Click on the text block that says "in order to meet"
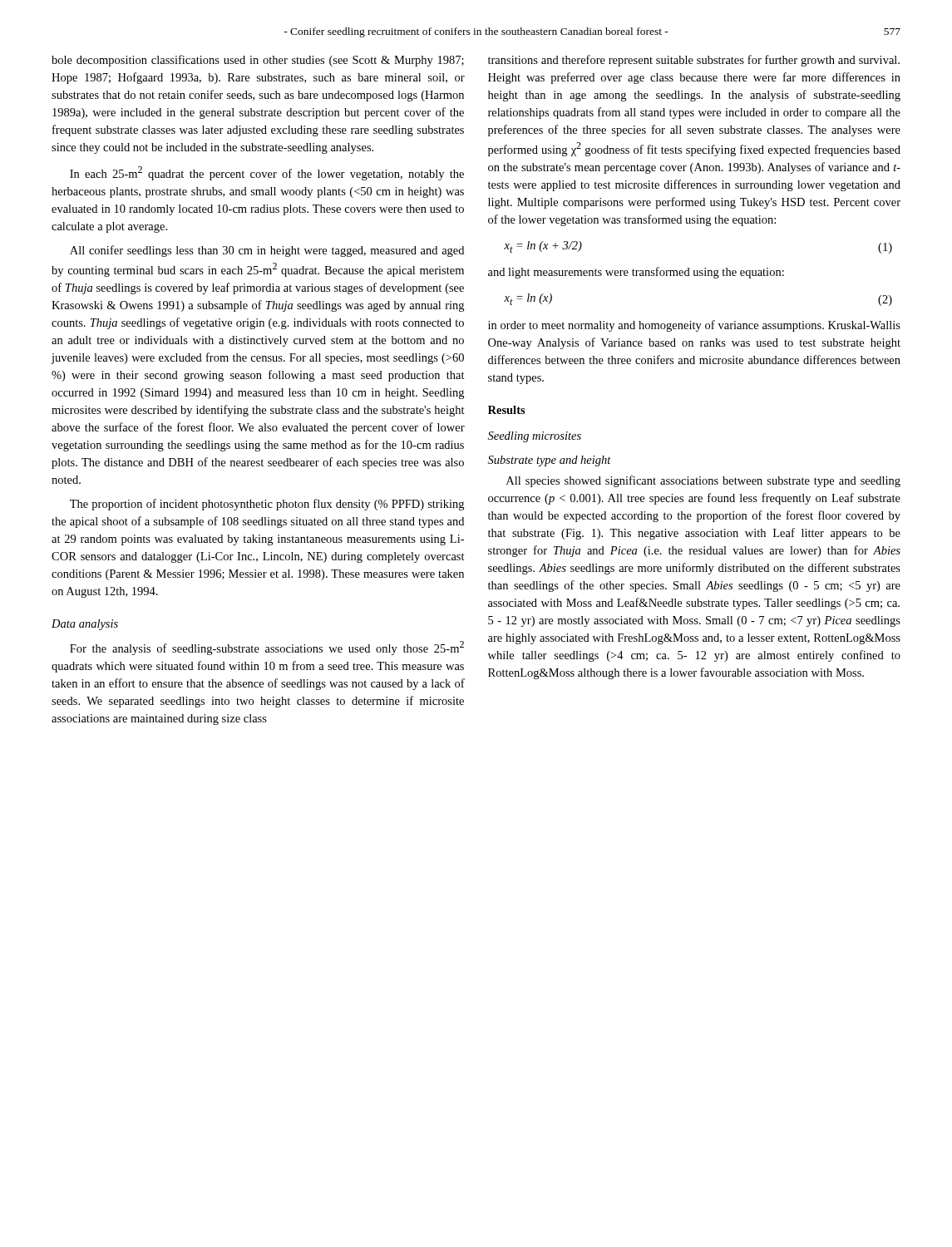Viewport: 952px width, 1247px height. (694, 352)
